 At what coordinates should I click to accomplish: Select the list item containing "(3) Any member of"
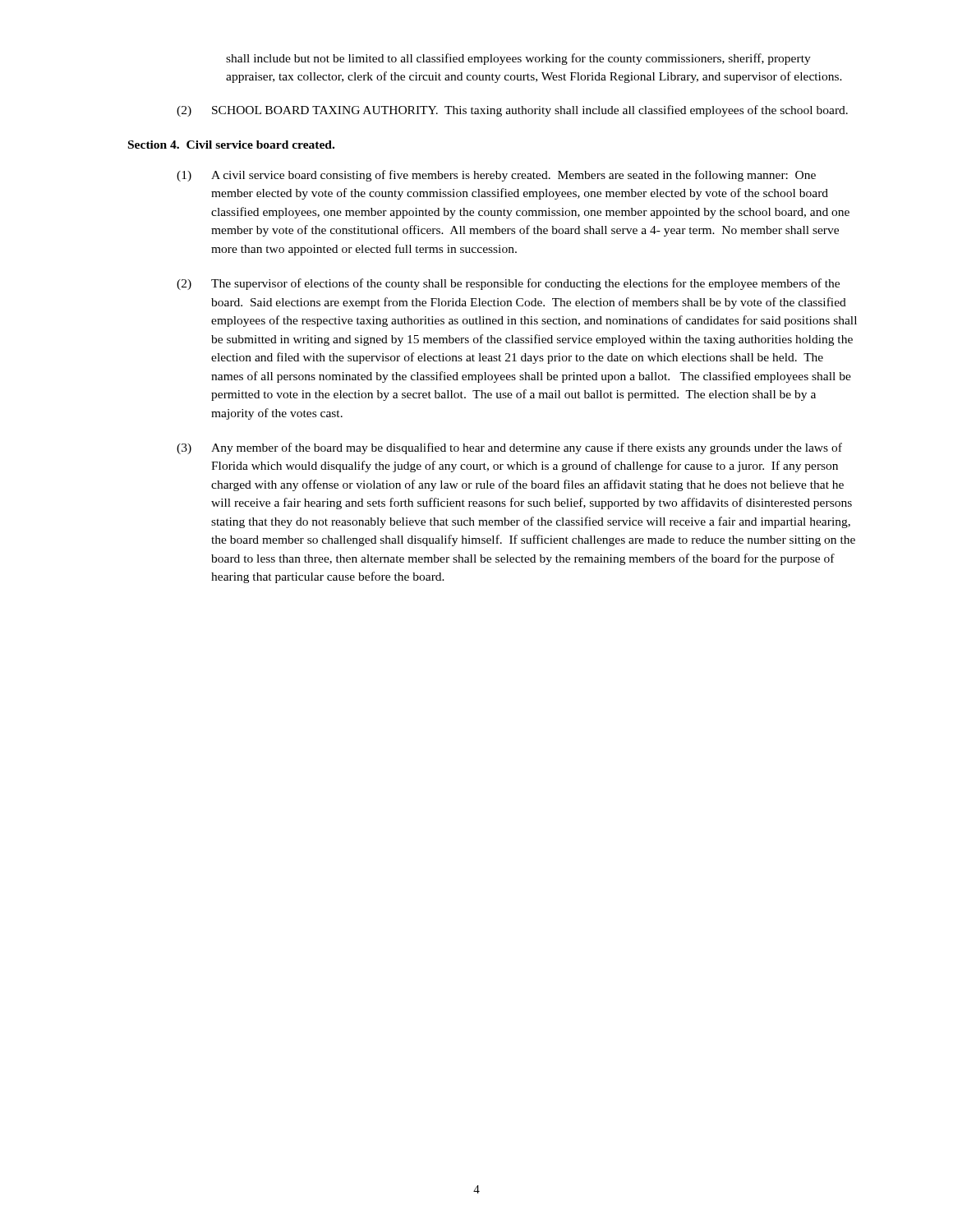click(x=518, y=512)
